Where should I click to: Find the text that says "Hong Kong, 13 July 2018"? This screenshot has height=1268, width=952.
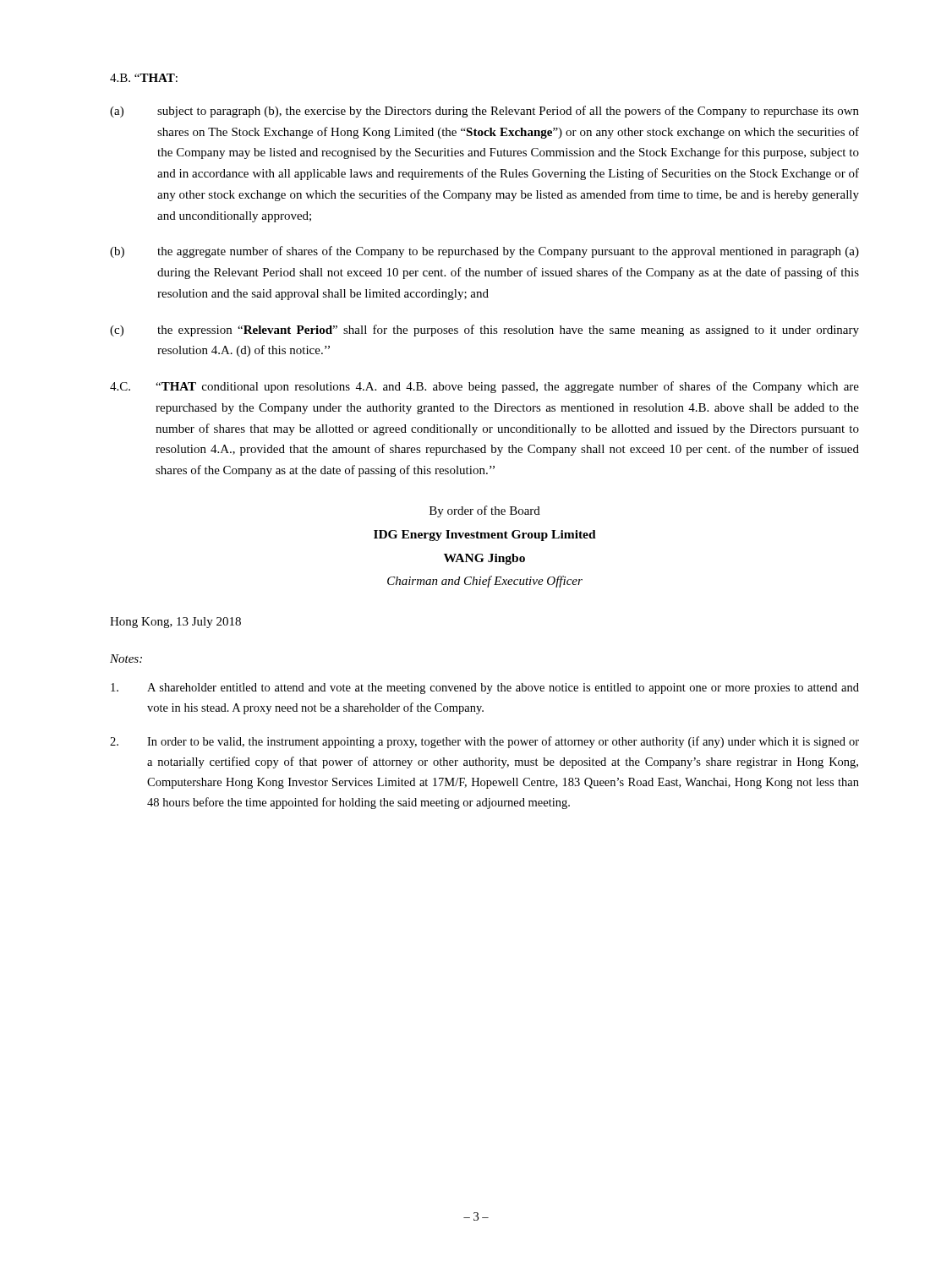176,621
